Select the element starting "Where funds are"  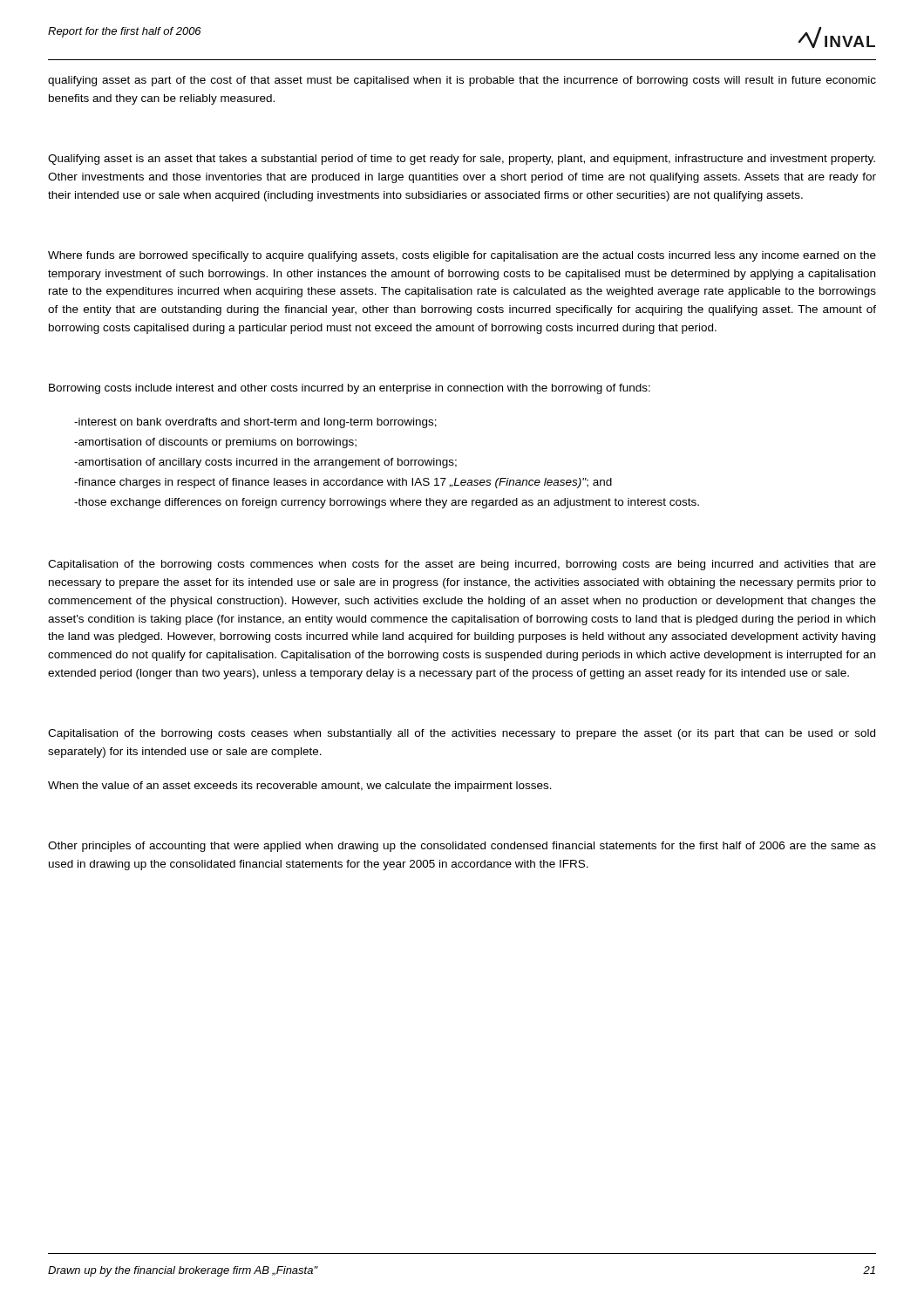(x=462, y=291)
